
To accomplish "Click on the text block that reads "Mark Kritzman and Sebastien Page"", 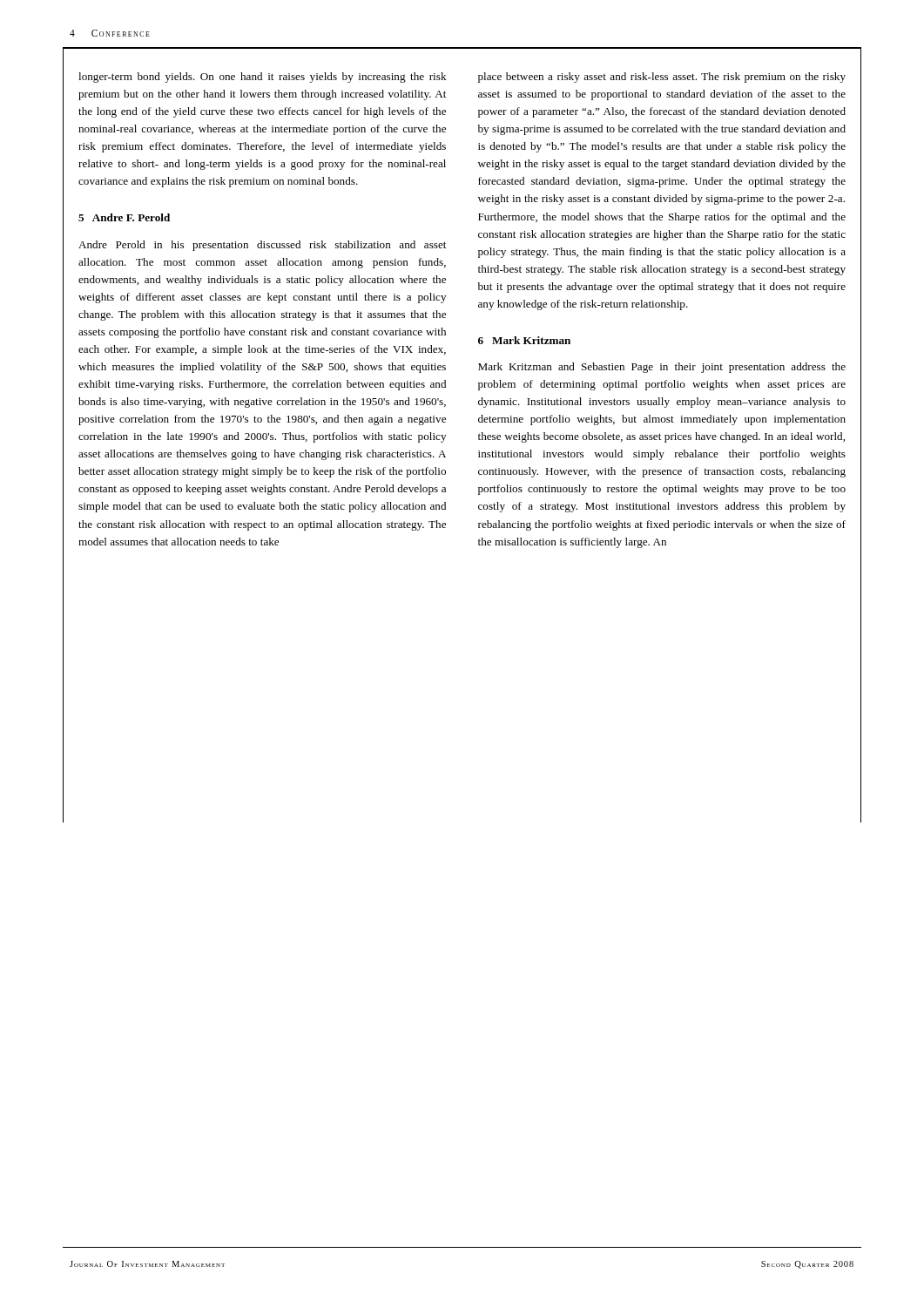I will point(662,454).
